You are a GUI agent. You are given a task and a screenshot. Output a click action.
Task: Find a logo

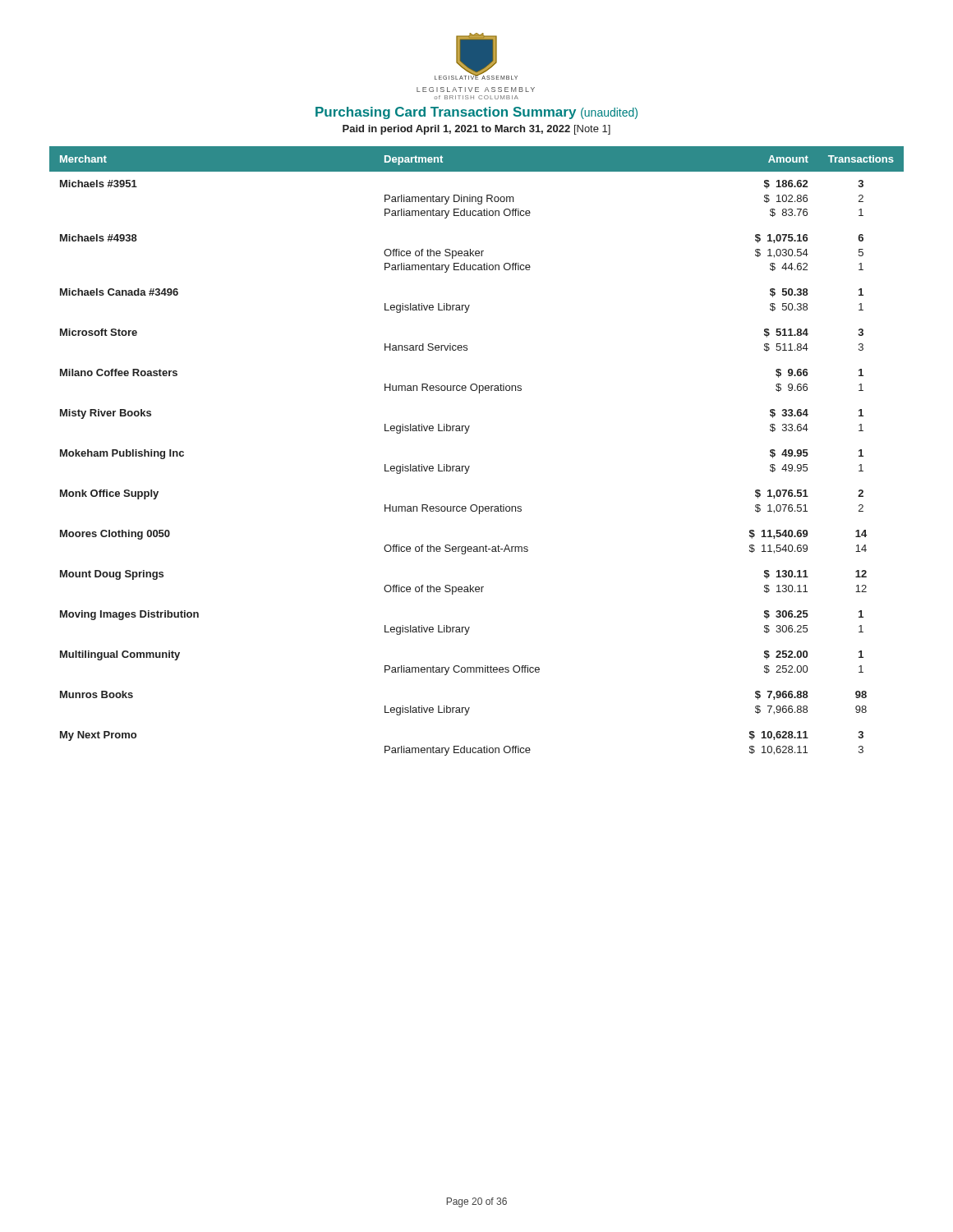coord(476,67)
